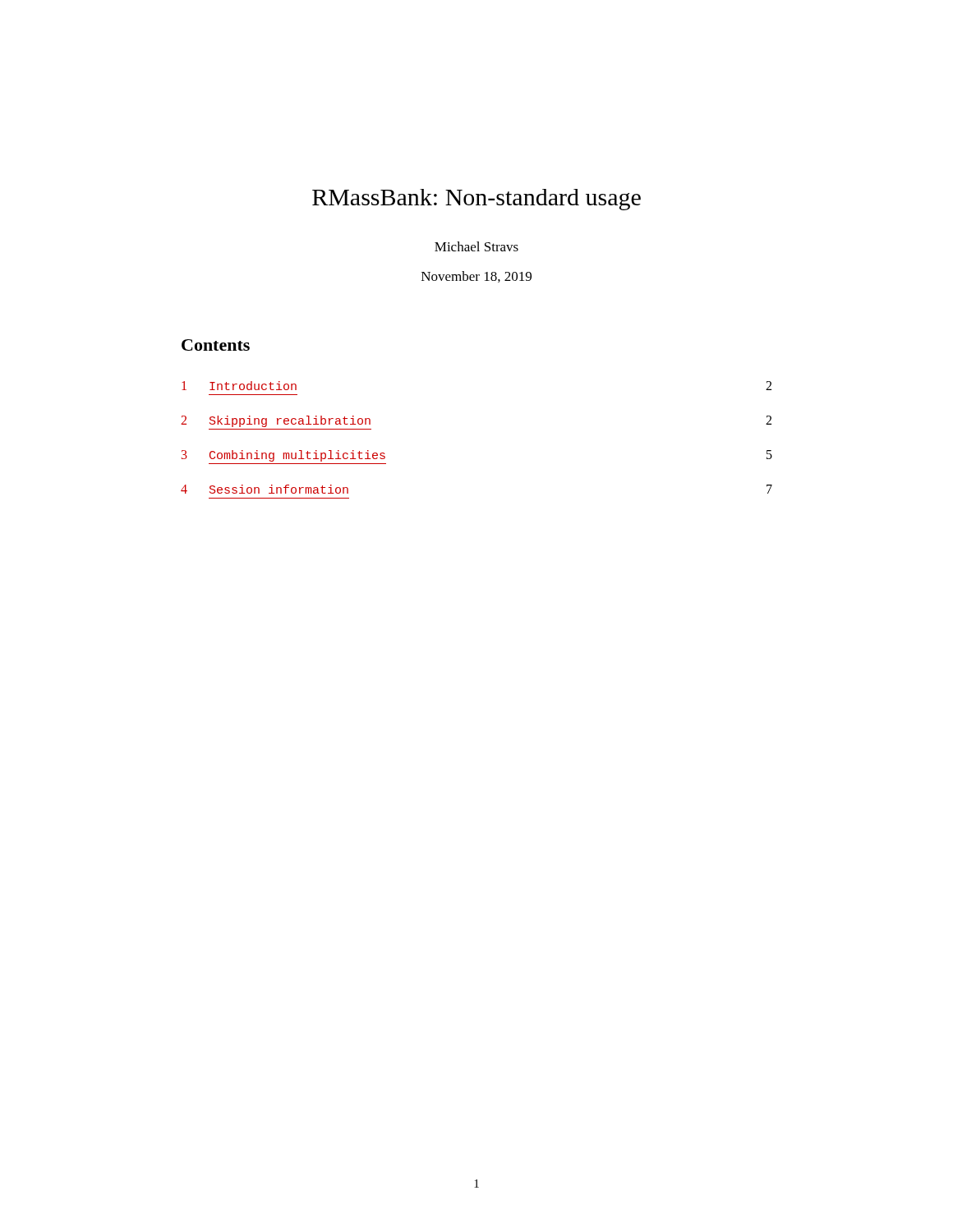
Task: Locate the text "1 Introduction 2"
Action: pos(249,385)
